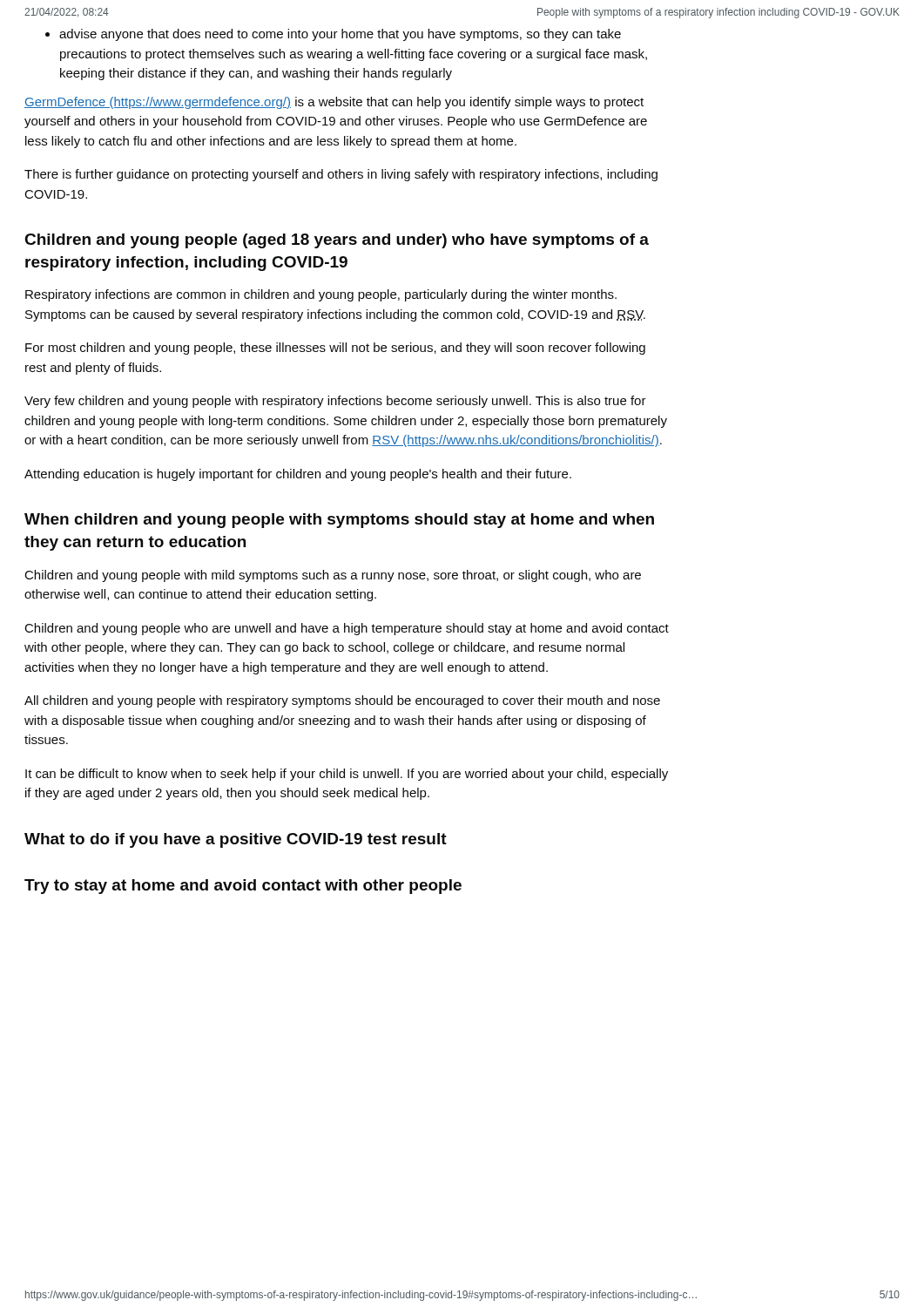Point to the block beginning "advise anyone that does need"
The width and height of the screenshot is (924, 1307).
[x=347, y=54]
